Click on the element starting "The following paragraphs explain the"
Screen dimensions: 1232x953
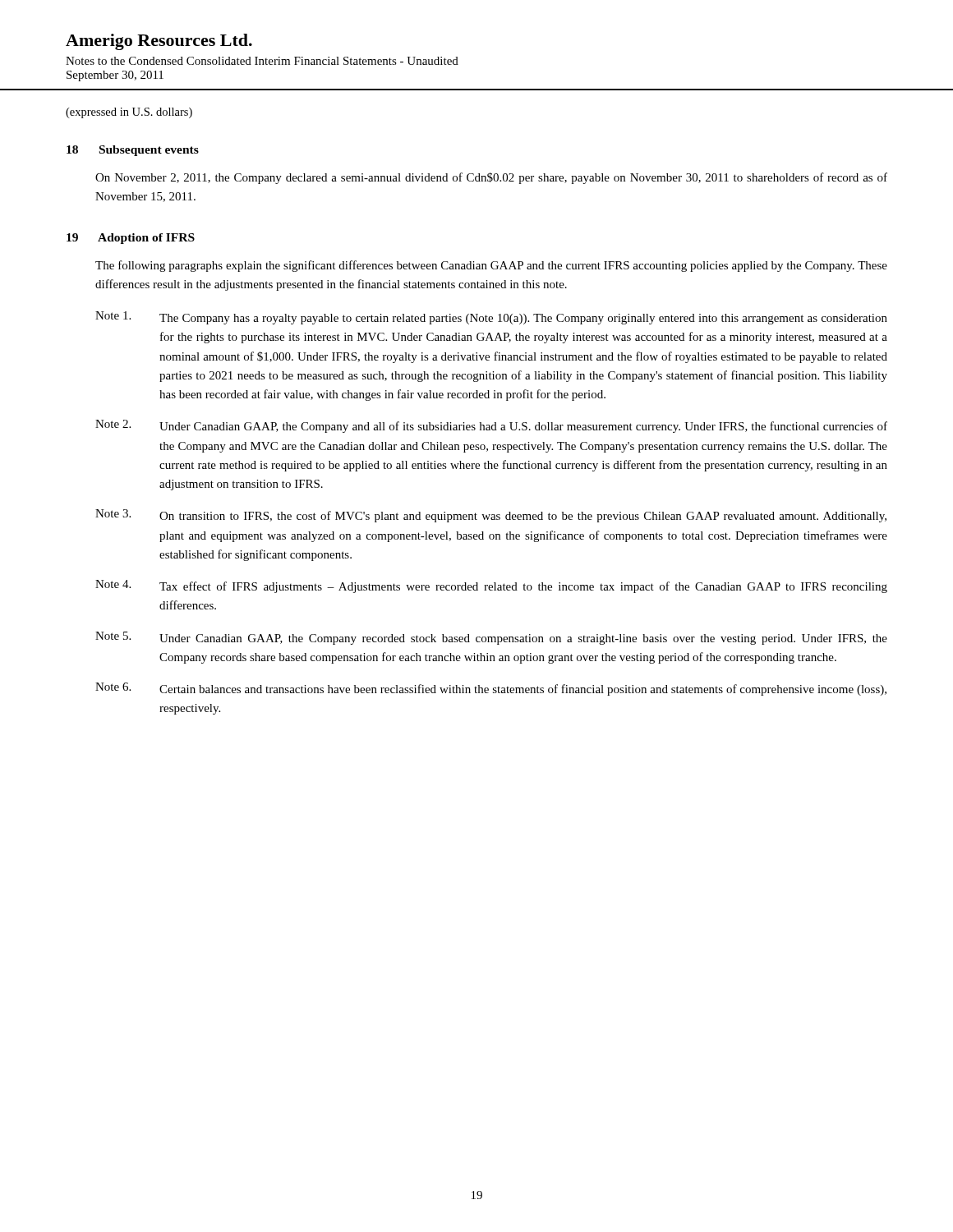pos(491,274)
